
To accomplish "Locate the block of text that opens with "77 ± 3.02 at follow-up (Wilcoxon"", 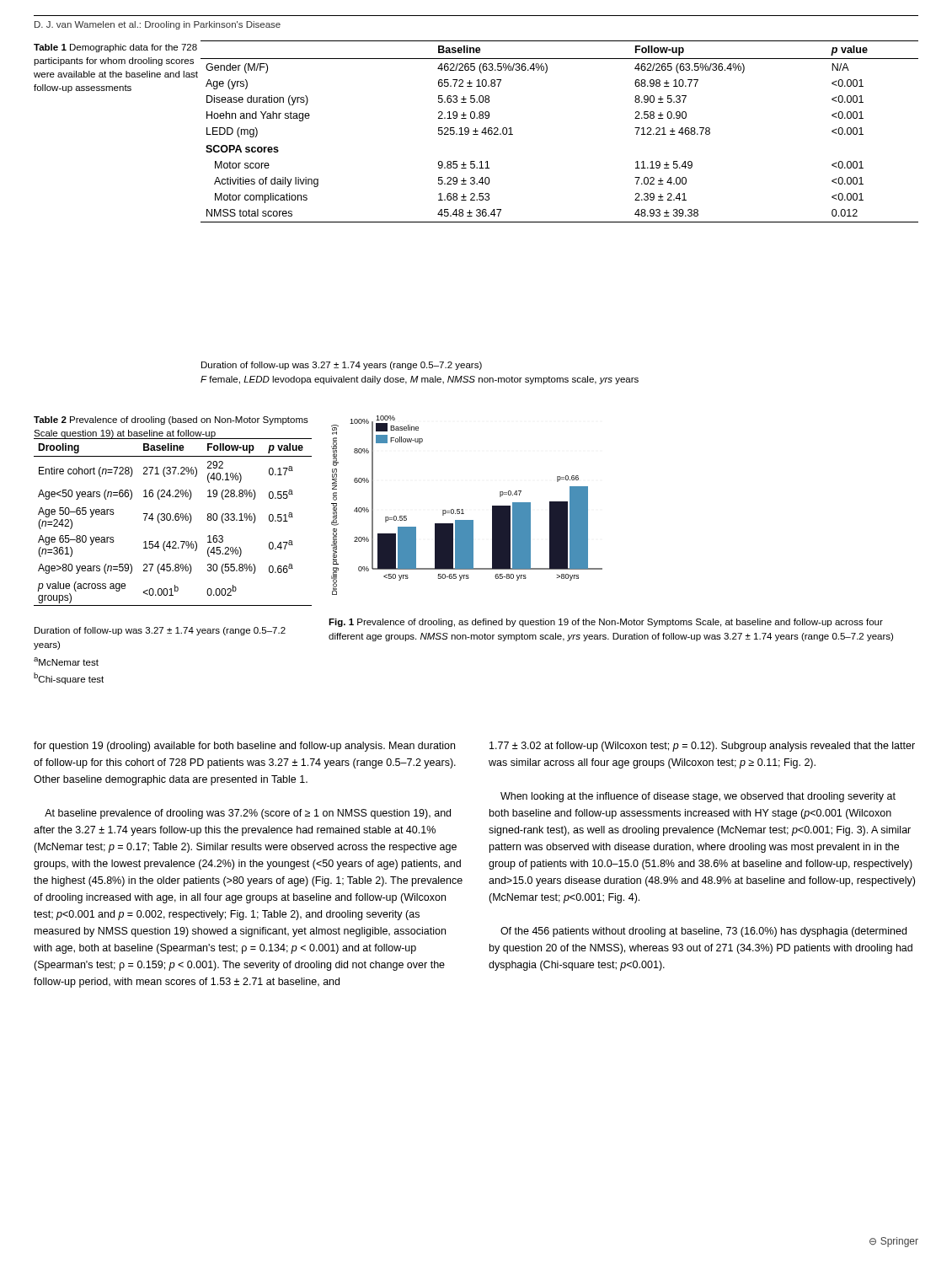I will click(x=702, y=855).
